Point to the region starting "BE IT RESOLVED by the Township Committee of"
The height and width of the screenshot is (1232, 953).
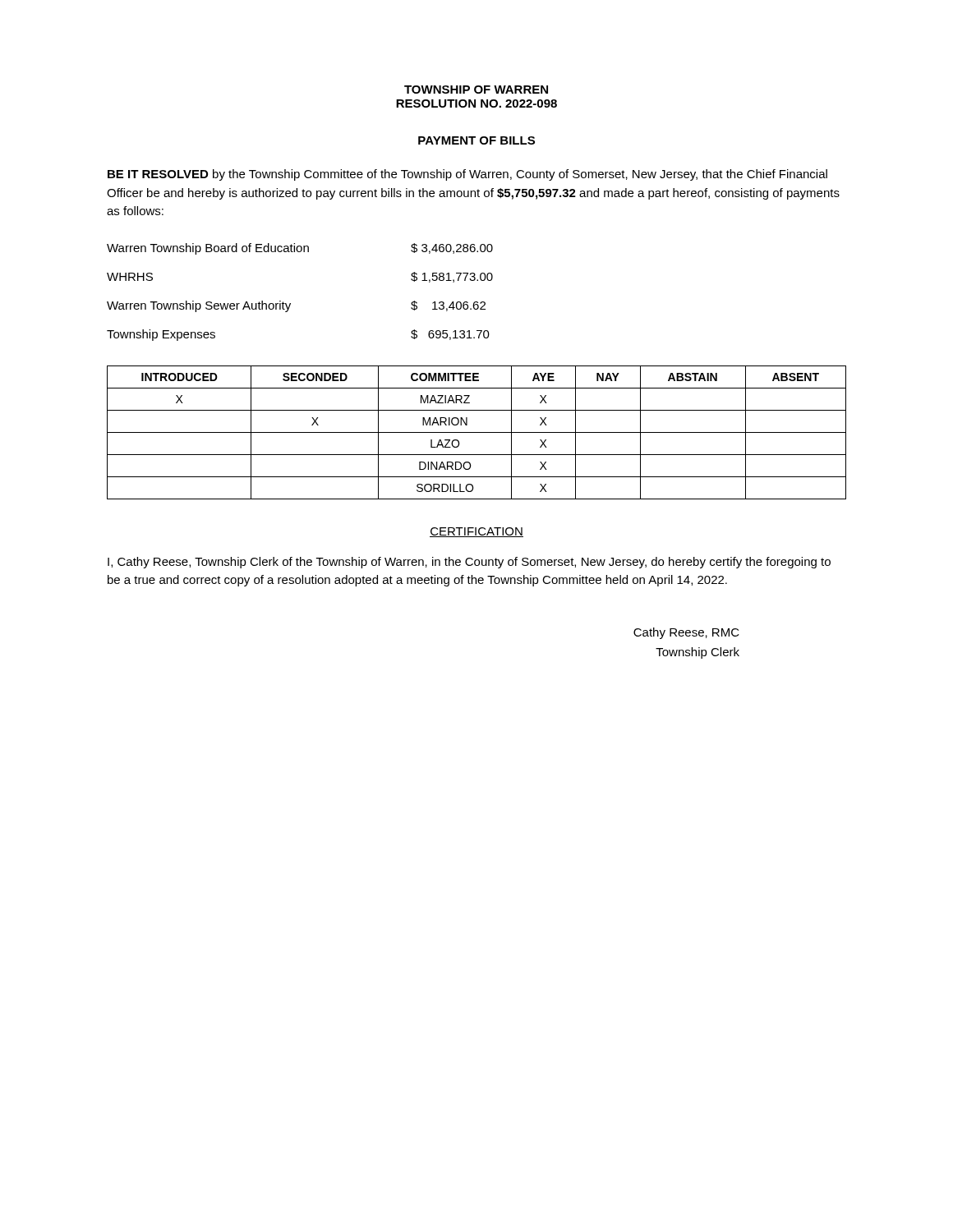[x=473, y=192]
